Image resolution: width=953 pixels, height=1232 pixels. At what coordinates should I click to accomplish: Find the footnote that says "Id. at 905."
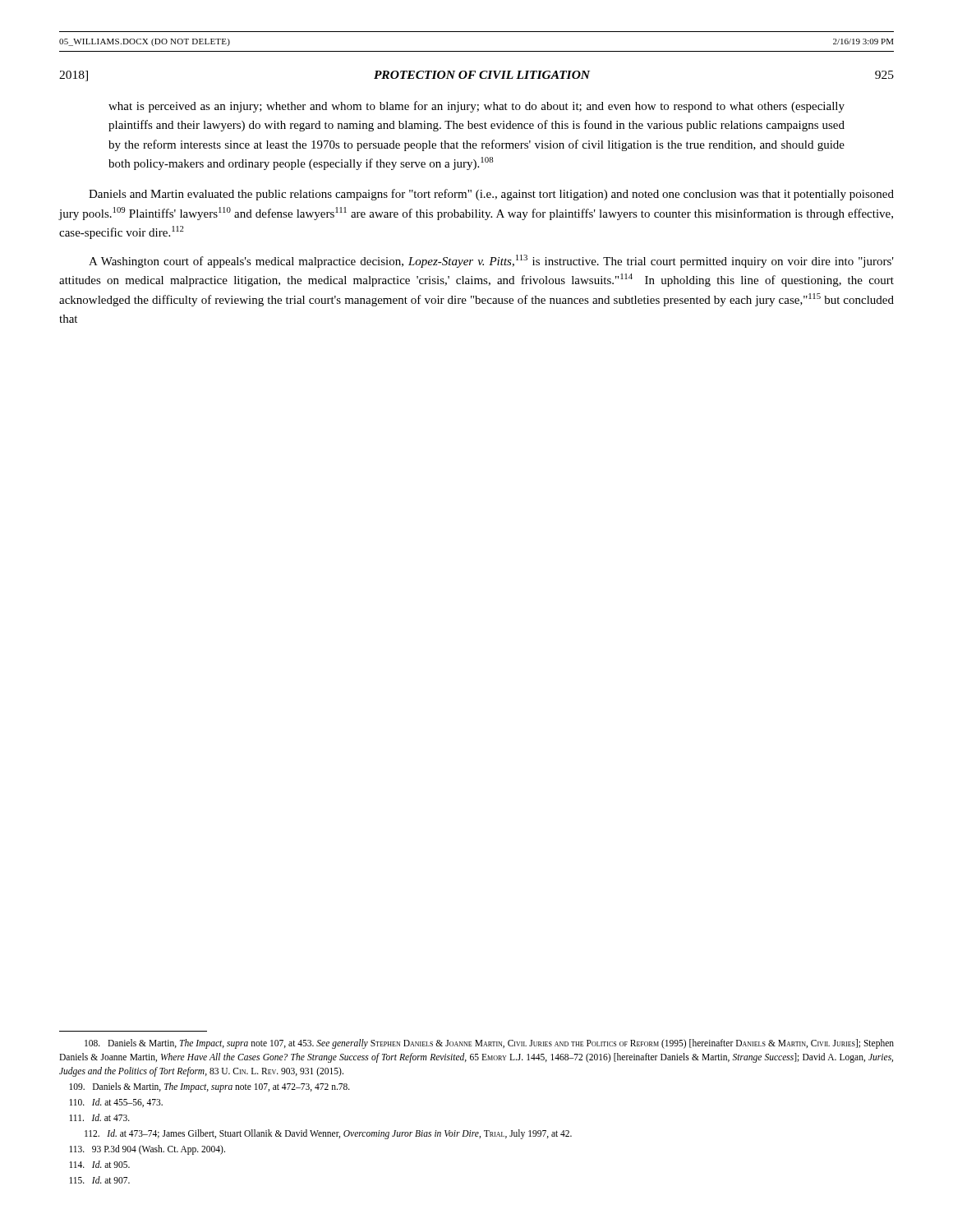click(95, 1165)
